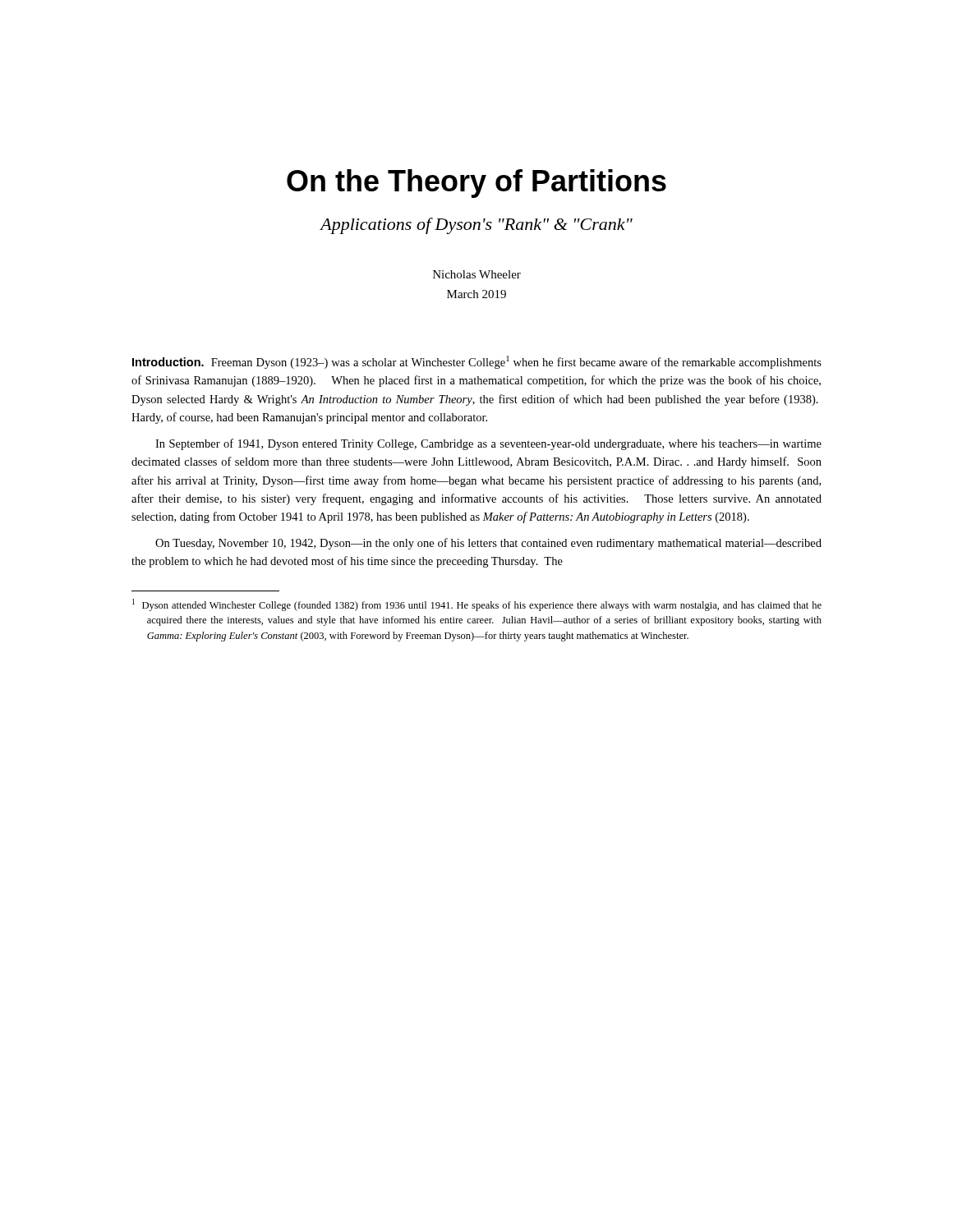Find the section header that reads "Applications of Dyson's "Rank" & "Crank""
The height and width of the screenshot is (1232, 953).
pos(476,224)
